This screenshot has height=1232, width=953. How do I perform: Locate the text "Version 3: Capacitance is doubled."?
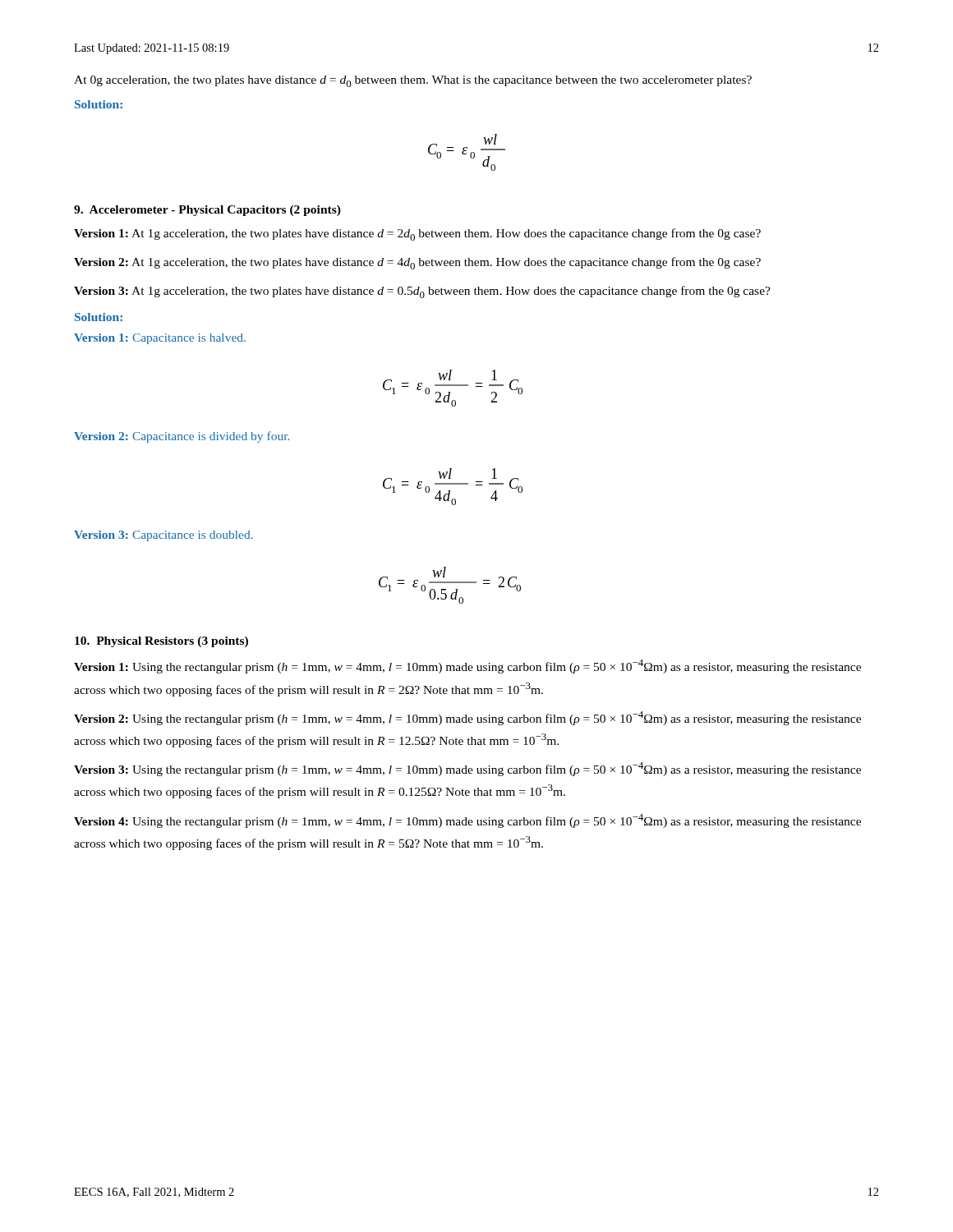point(164,535)
